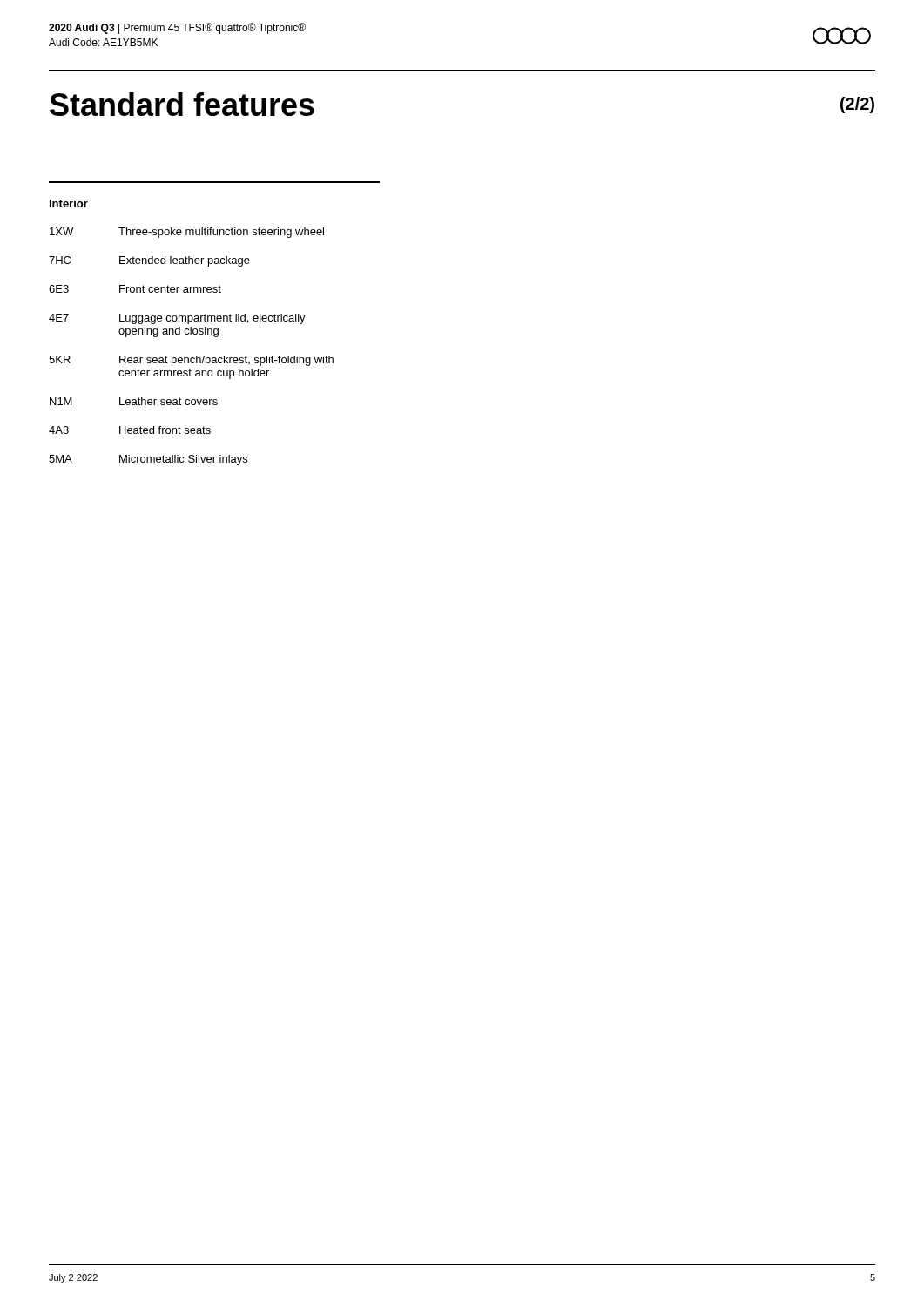Navigate to the element starting "7HC Extended leather package"

coord(149,261)
